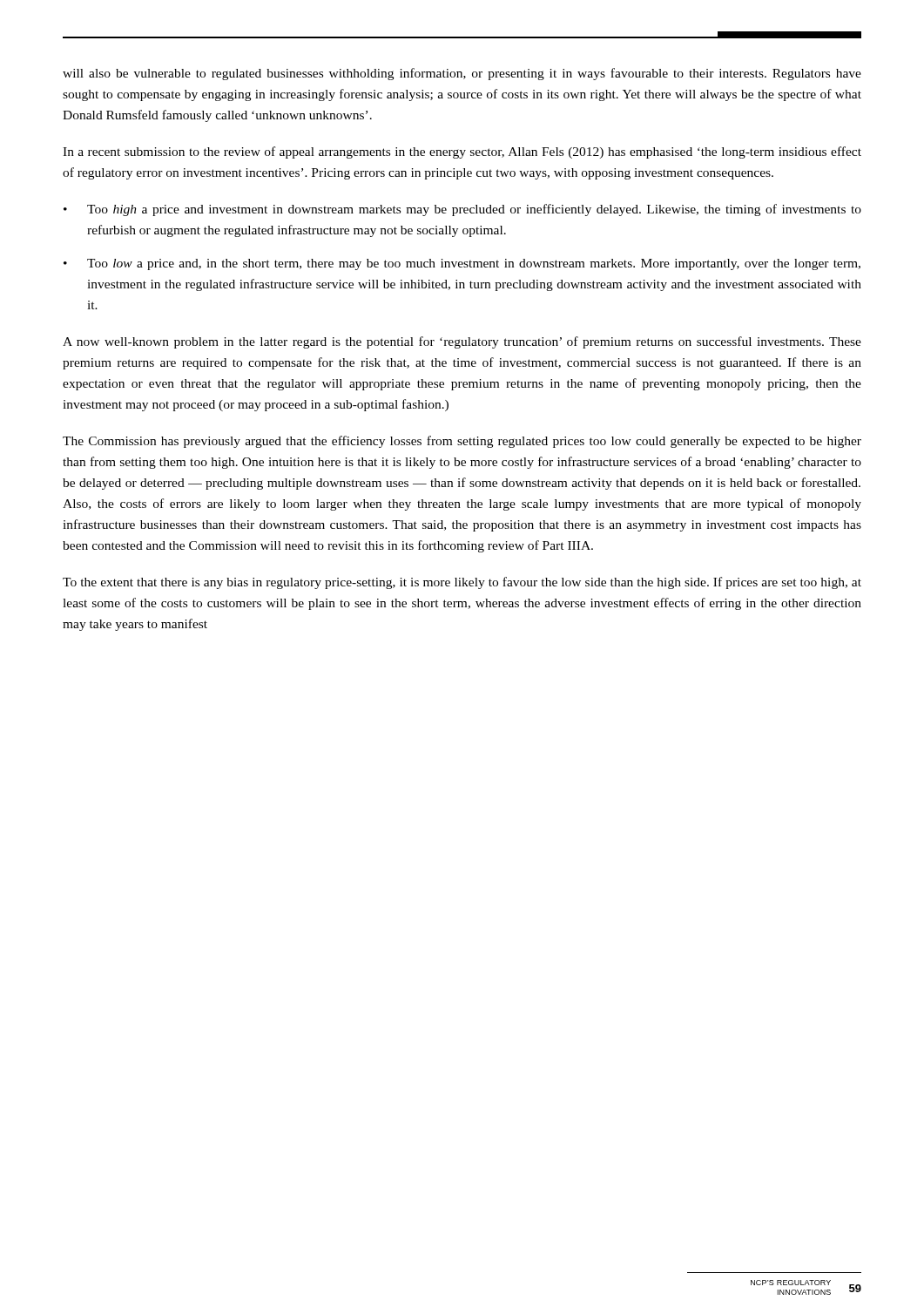Image resolution: width=924 pixels, height=1307 pixels.
Task: Locate the text block containing "To the extent that"
Action: point(462,603)
